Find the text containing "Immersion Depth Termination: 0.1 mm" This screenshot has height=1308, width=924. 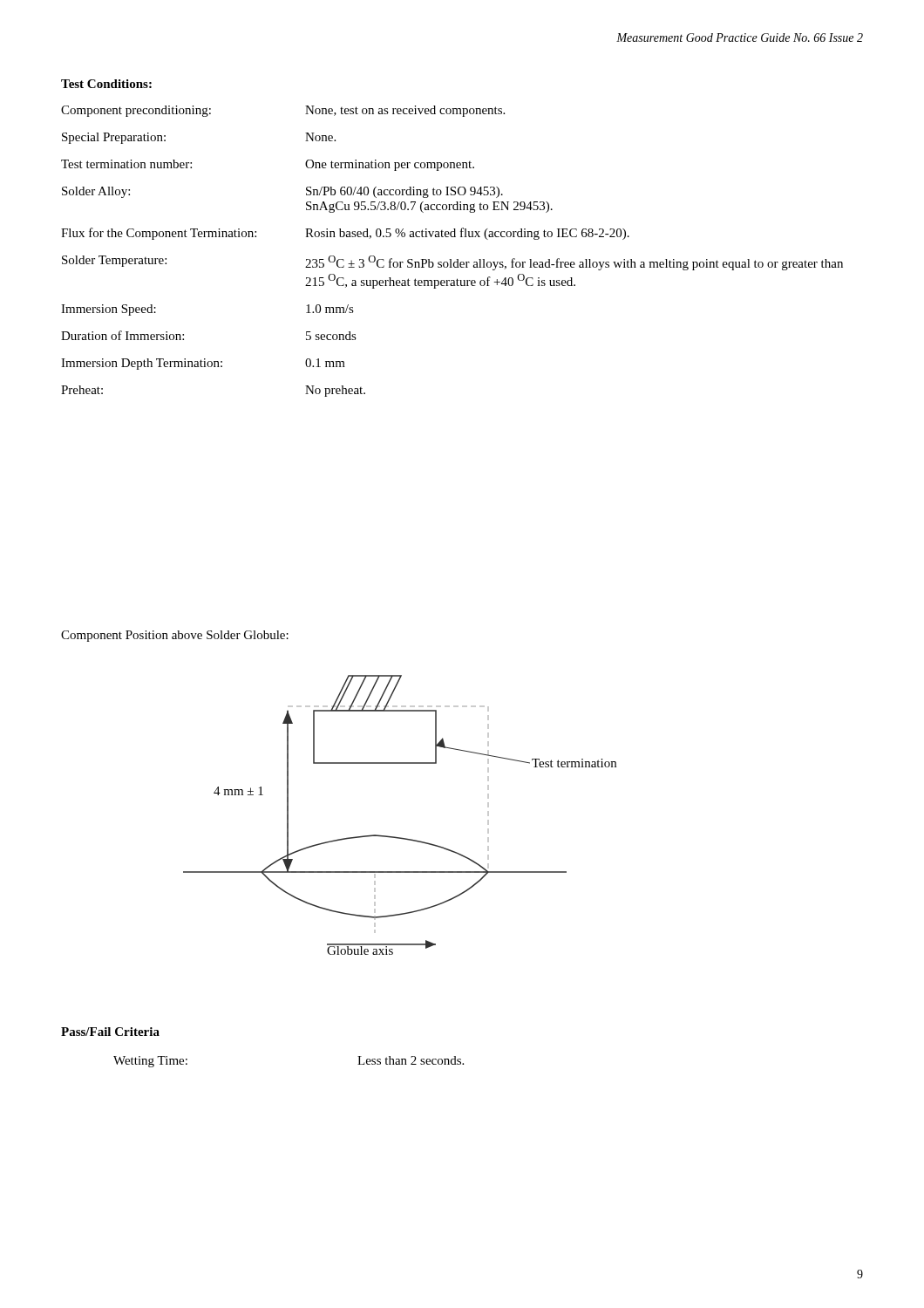click(x=203, y=364)
